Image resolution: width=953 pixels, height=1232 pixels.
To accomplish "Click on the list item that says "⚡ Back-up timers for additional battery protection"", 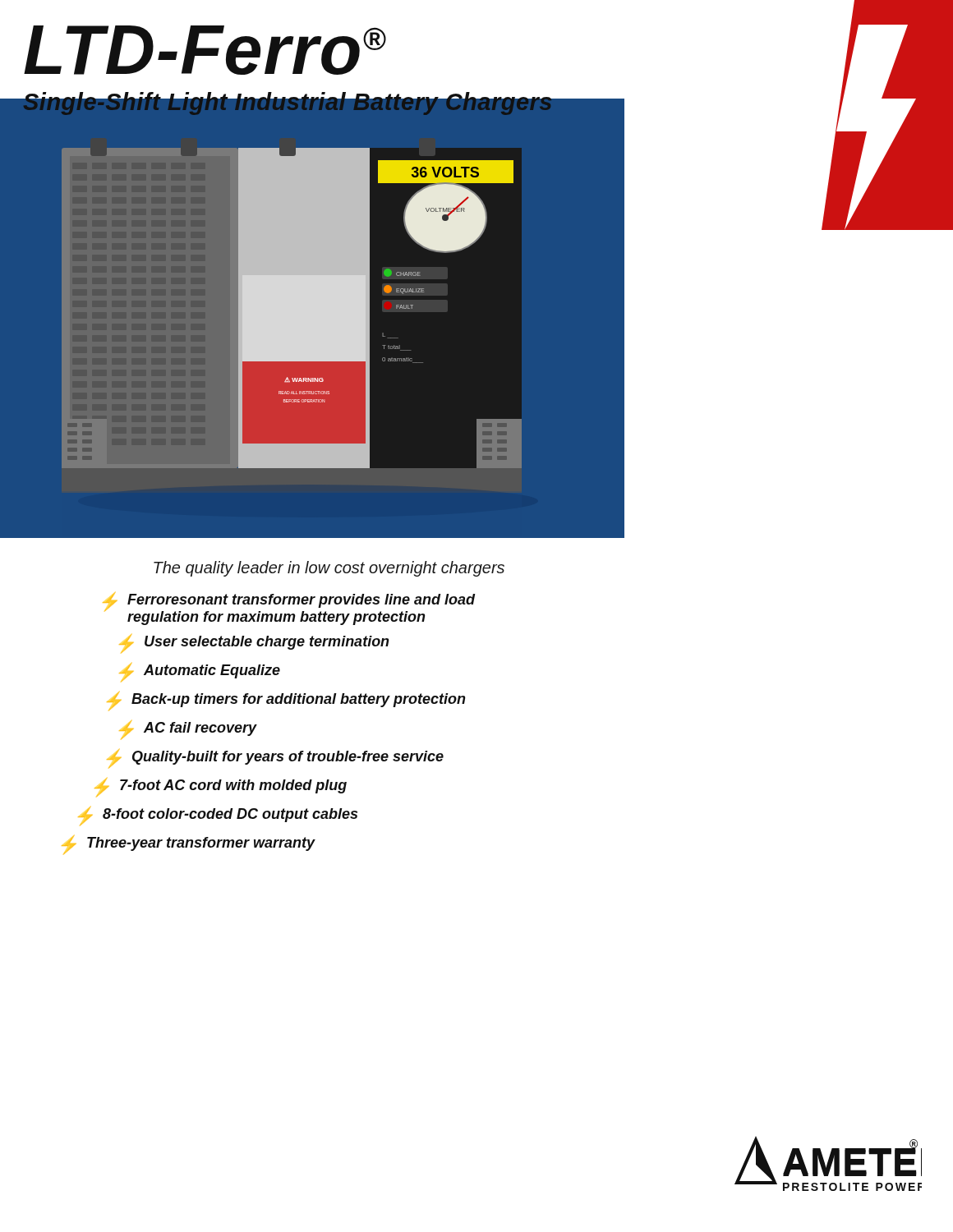I will click(284, 701).
